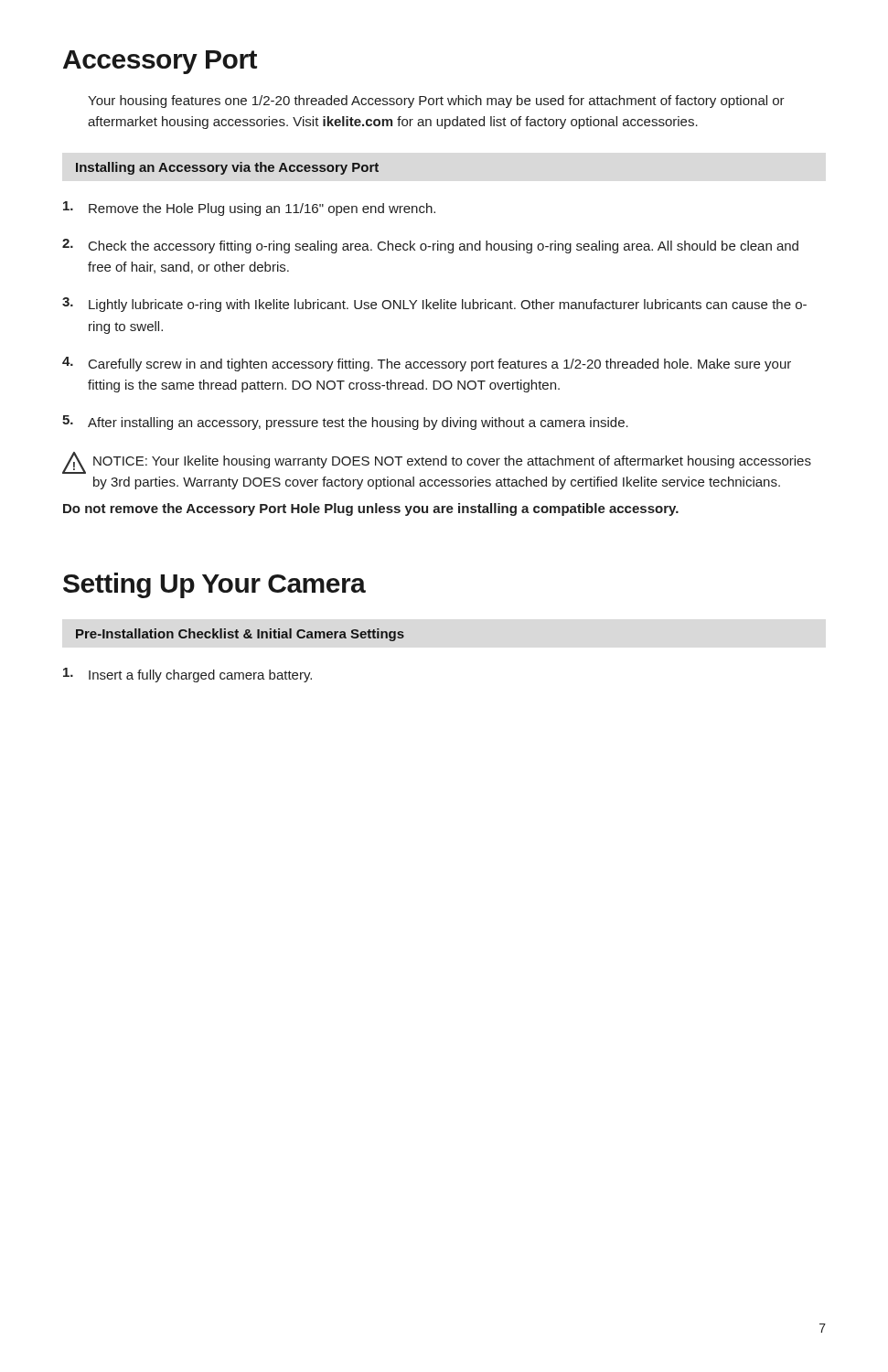Click on the element starting "Insert a fully charged camera battery."

pos(188,675)
